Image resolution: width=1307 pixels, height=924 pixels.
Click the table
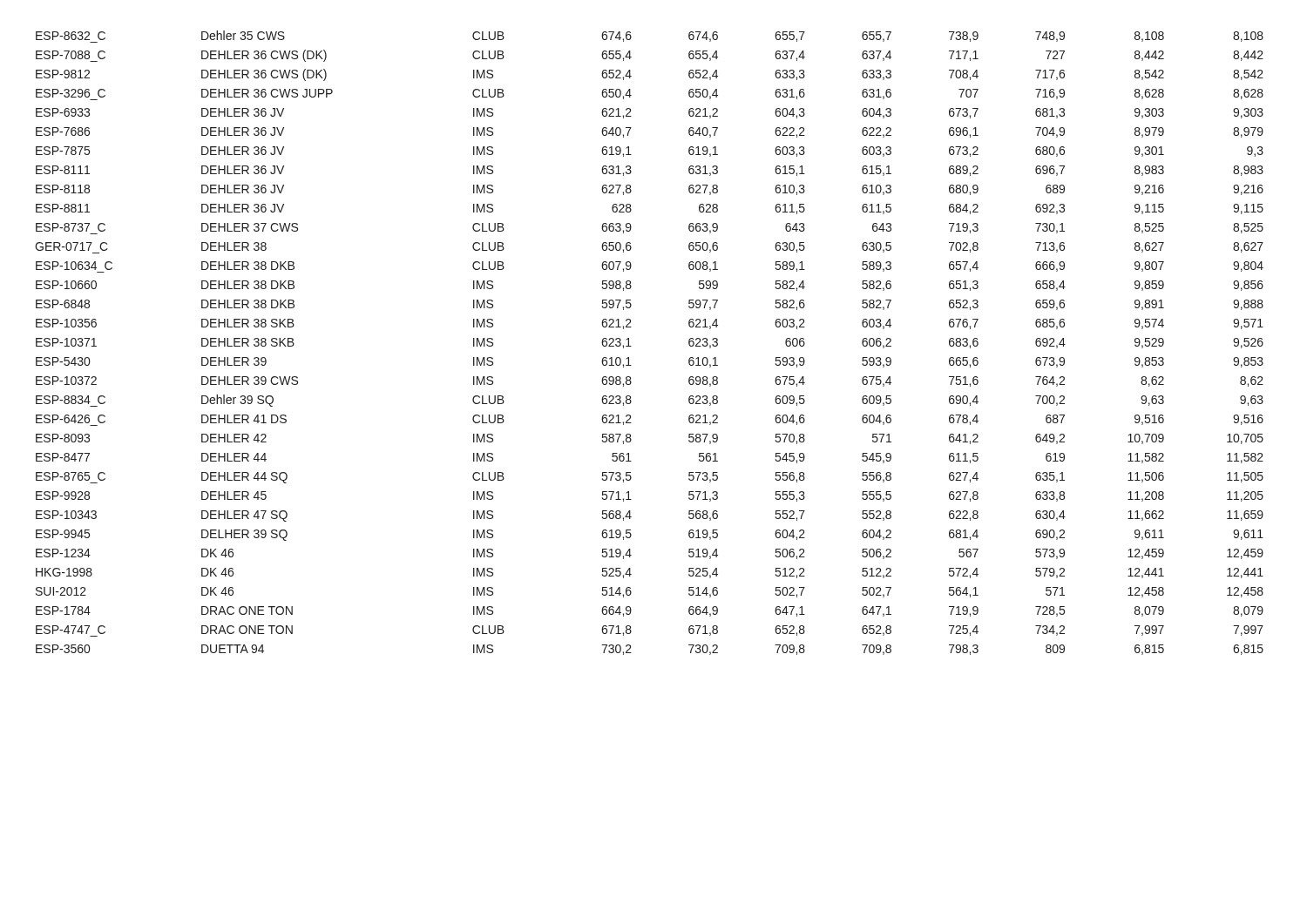point(654,342)
